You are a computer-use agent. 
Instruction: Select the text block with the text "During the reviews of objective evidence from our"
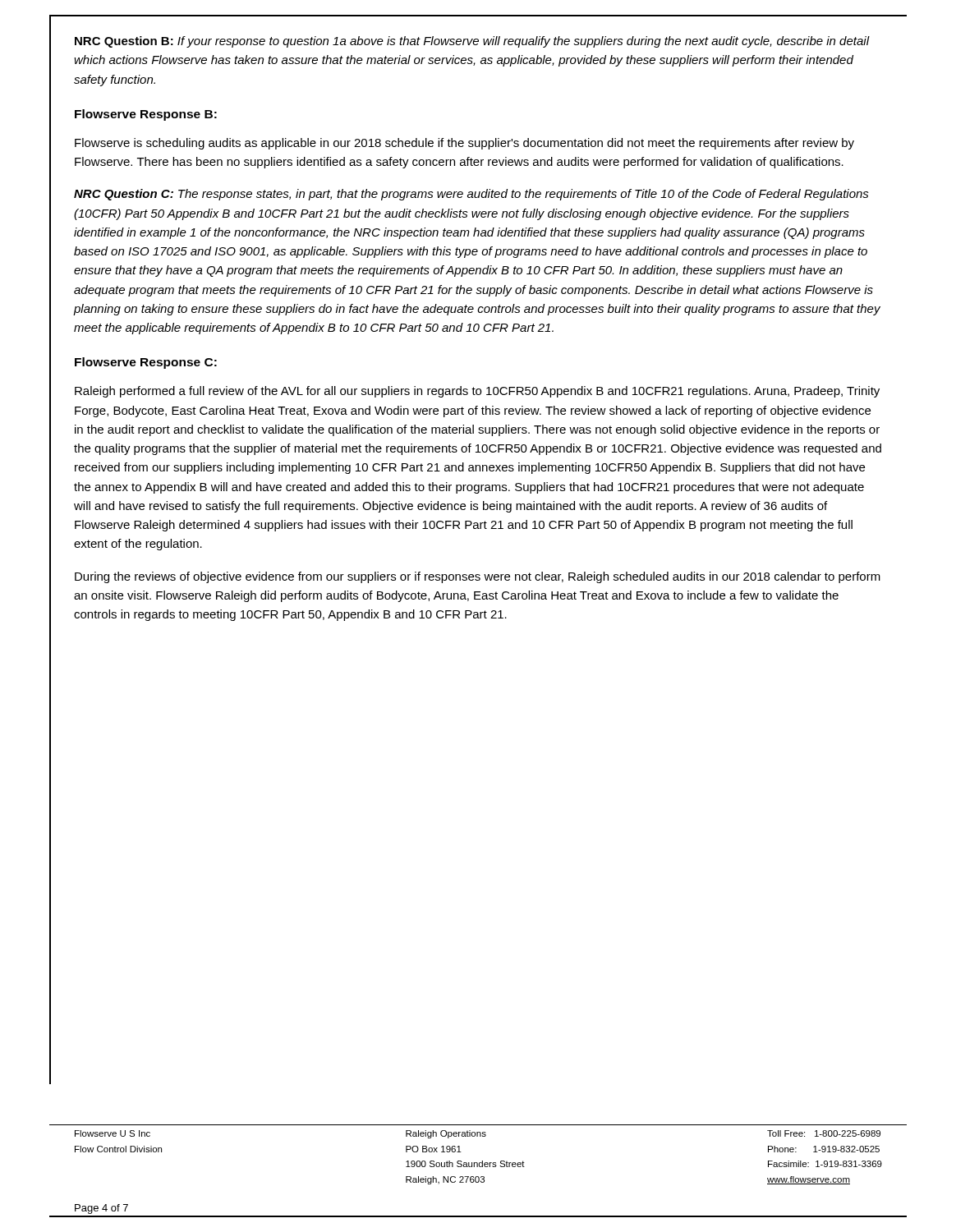click(477, 595)
